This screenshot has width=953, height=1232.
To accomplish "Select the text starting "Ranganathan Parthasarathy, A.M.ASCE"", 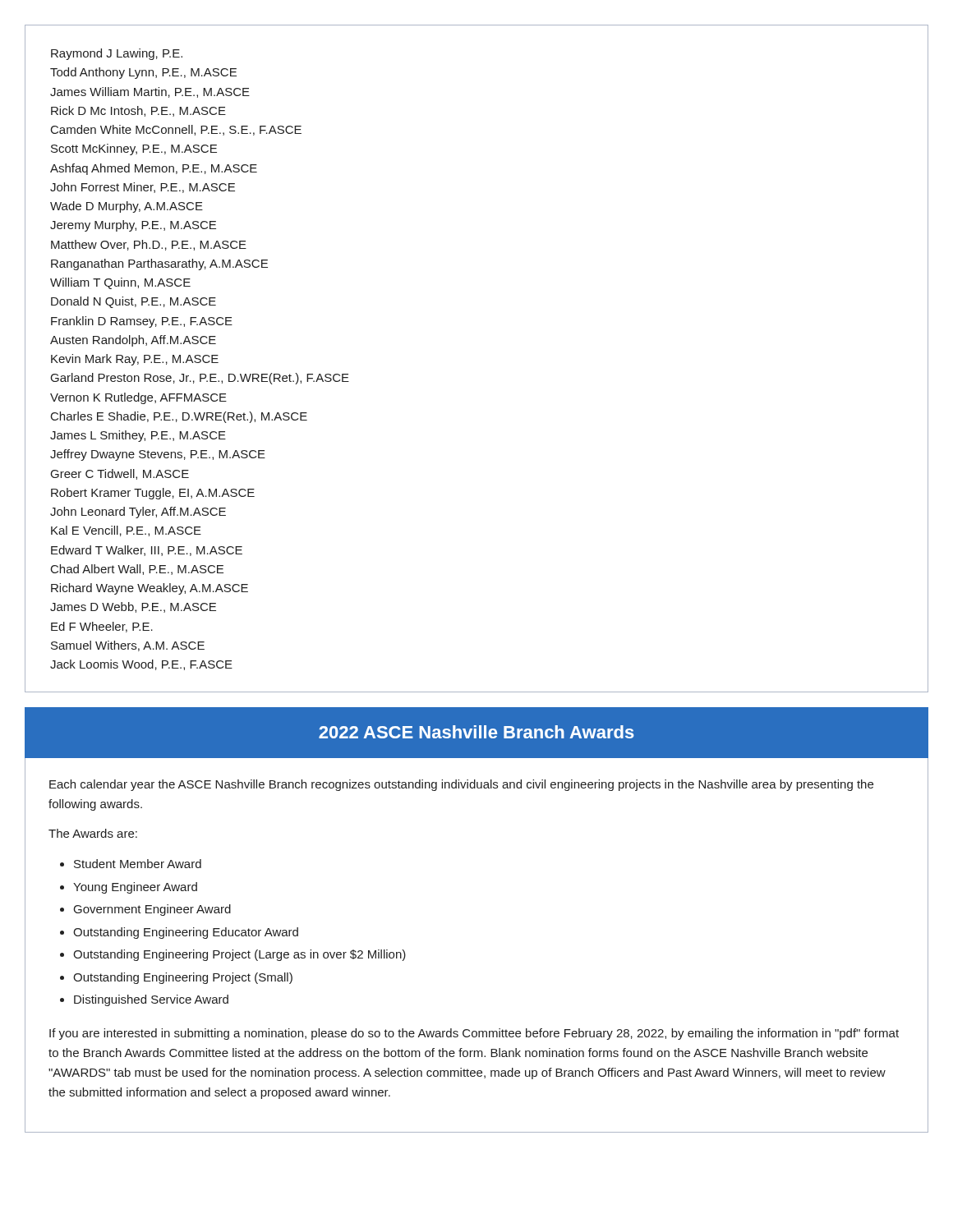I will click(x=159, y=263).
